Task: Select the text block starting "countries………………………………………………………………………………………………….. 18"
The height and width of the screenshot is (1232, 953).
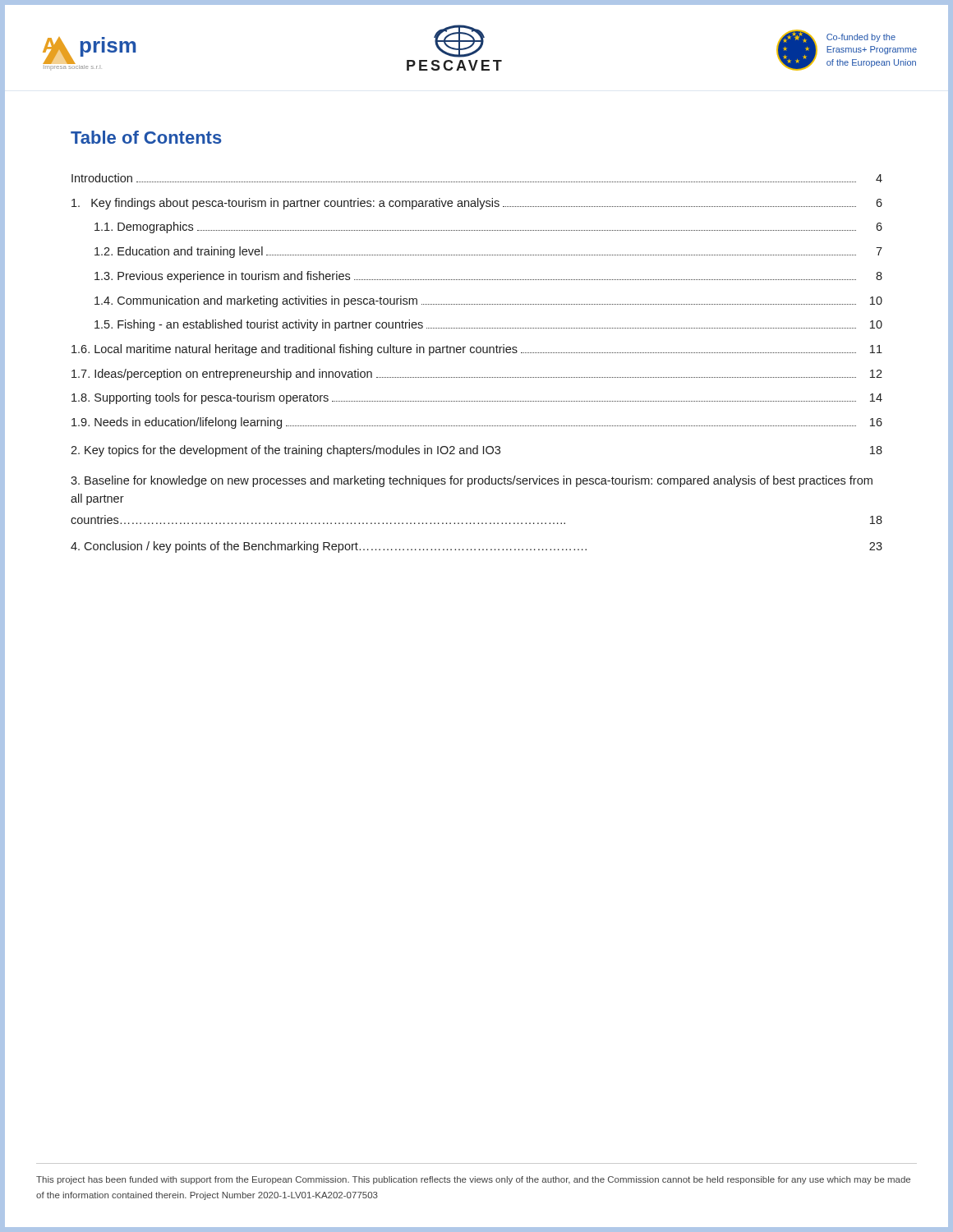Action: click(476, 520)
